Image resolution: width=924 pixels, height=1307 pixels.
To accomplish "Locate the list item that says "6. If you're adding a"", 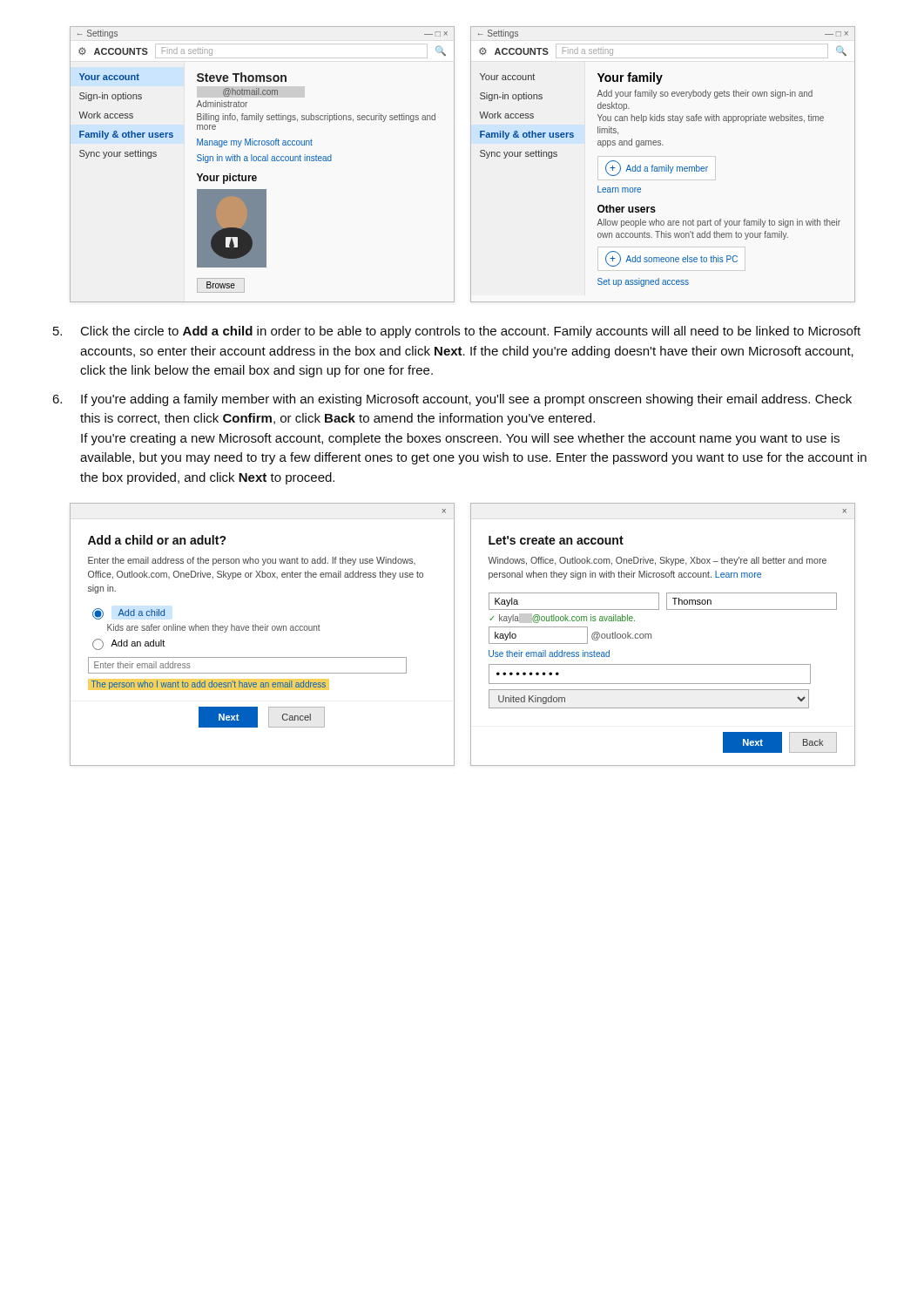I will [462, 438].
